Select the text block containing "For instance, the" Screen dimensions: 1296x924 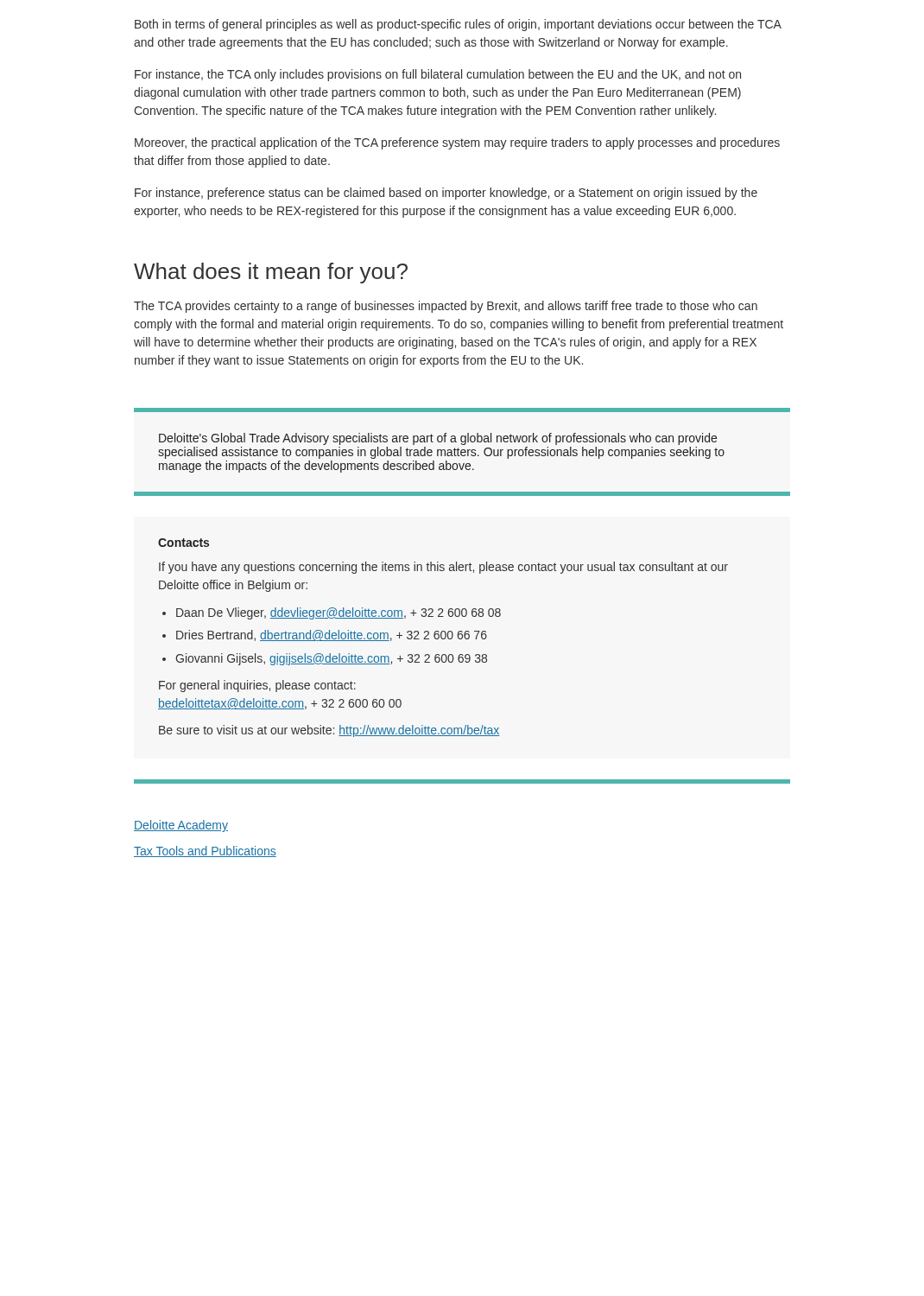(438, 92)
